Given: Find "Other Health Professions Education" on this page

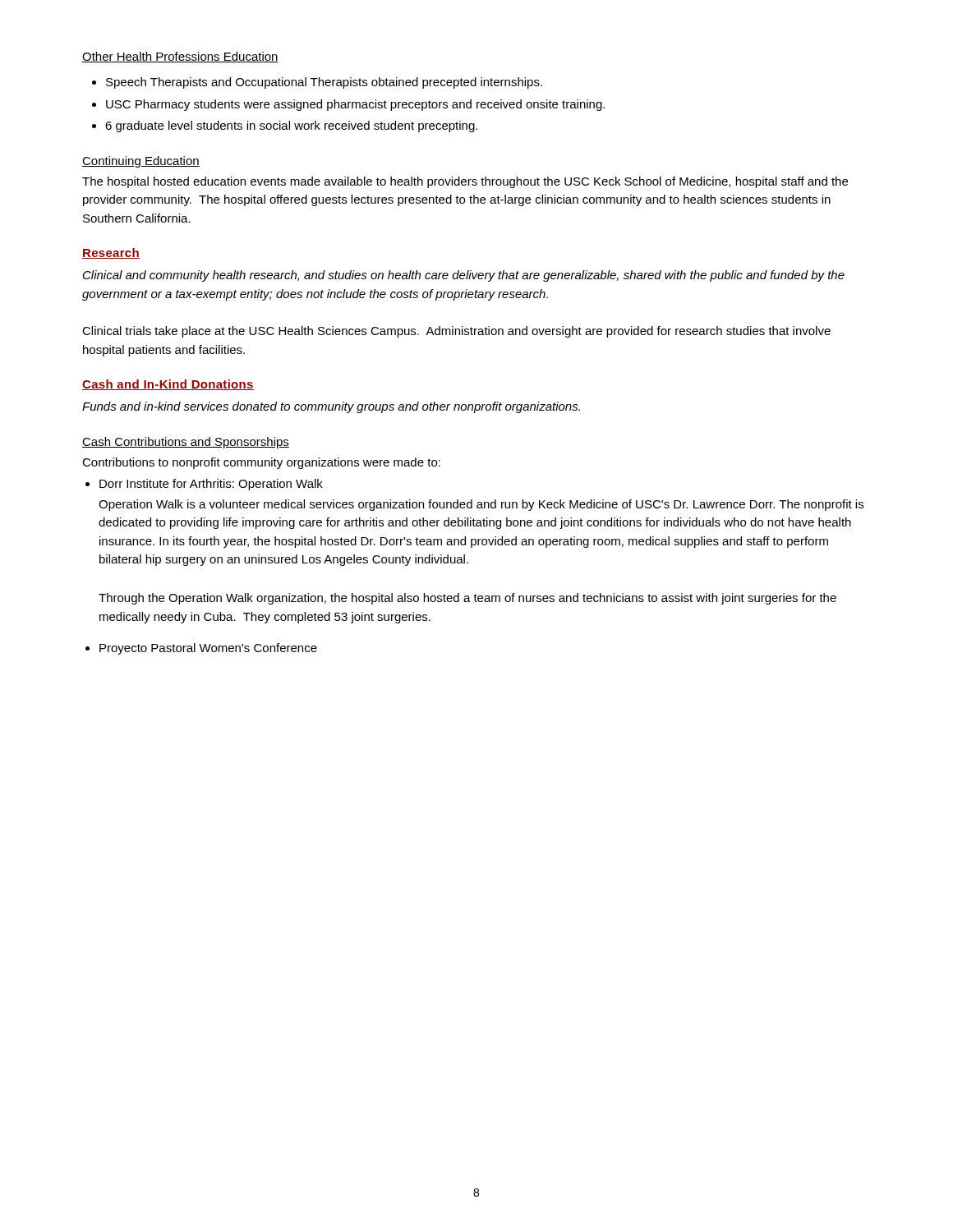Looking at the screenshot, I should coord(180,56).
